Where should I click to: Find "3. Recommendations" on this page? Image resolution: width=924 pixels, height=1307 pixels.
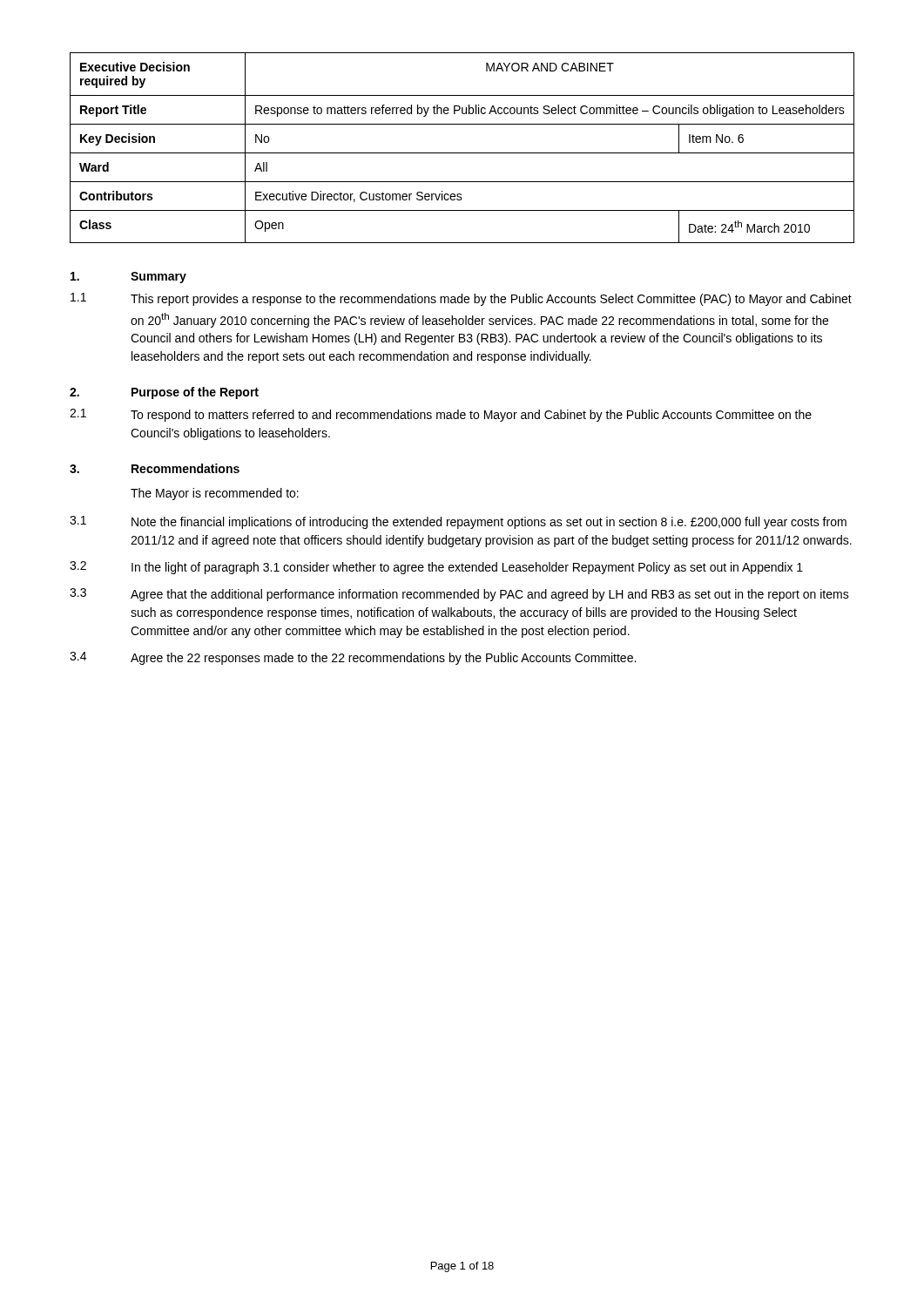click(x=155, y=469)
